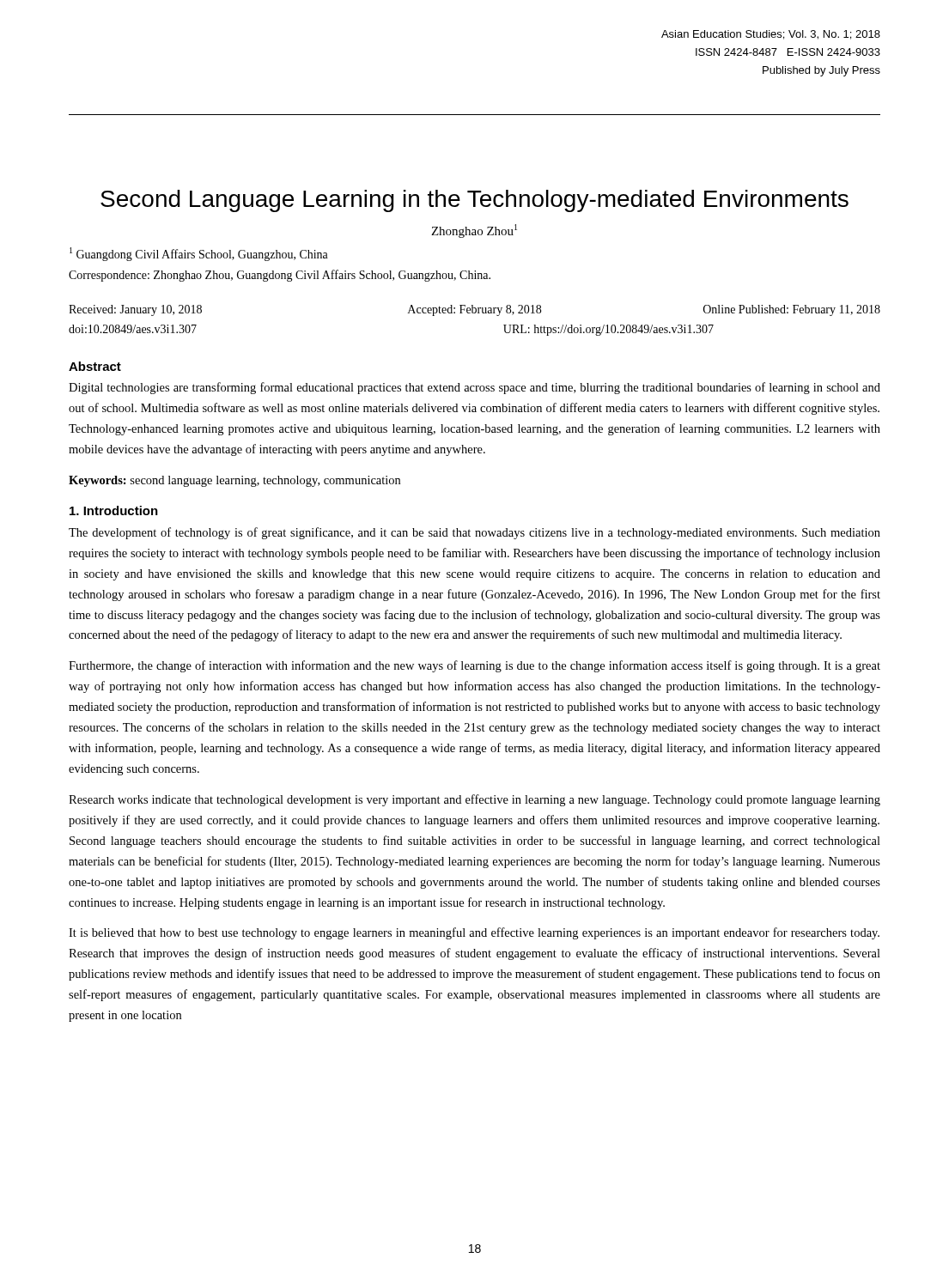The height and width of the screenshot is (1288, 949).
Task: Where is the passage that starts "It is believed that how to best use"?
Action: (474, 974)
